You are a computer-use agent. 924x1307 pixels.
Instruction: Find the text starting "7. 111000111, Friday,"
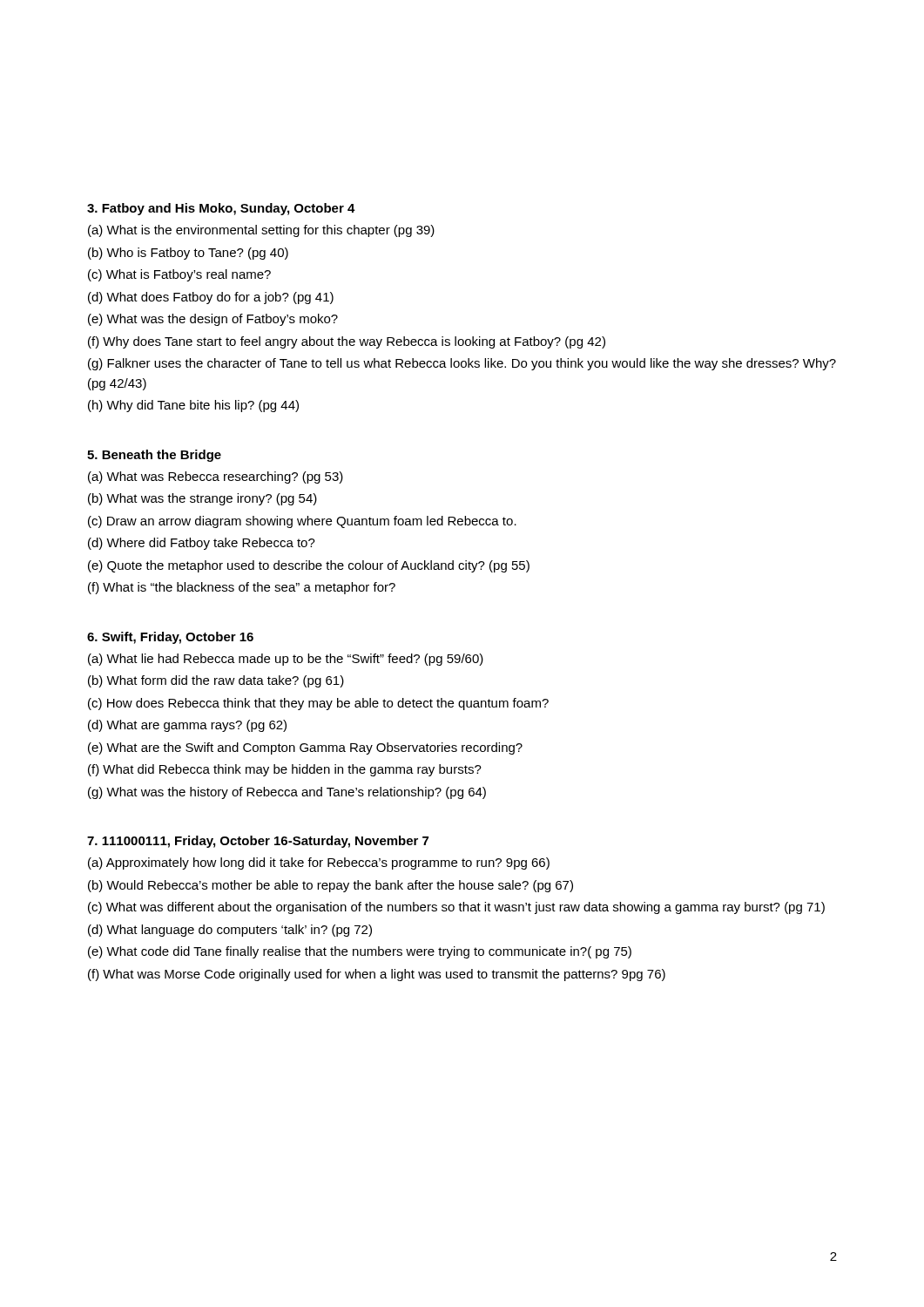coord(258,840)
